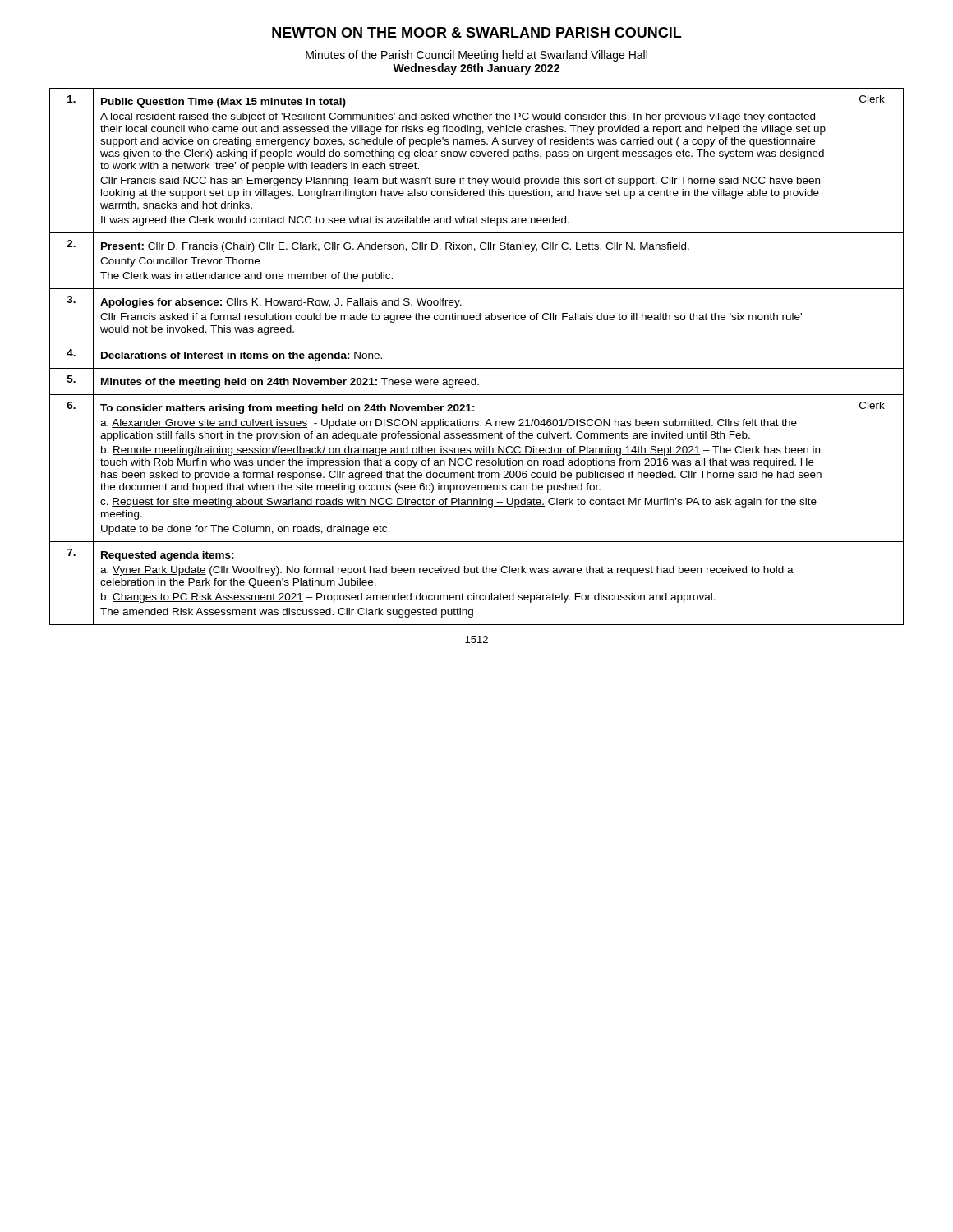Find the table
The height and width of the screenshot is (1232, 953).
(476, 356)
